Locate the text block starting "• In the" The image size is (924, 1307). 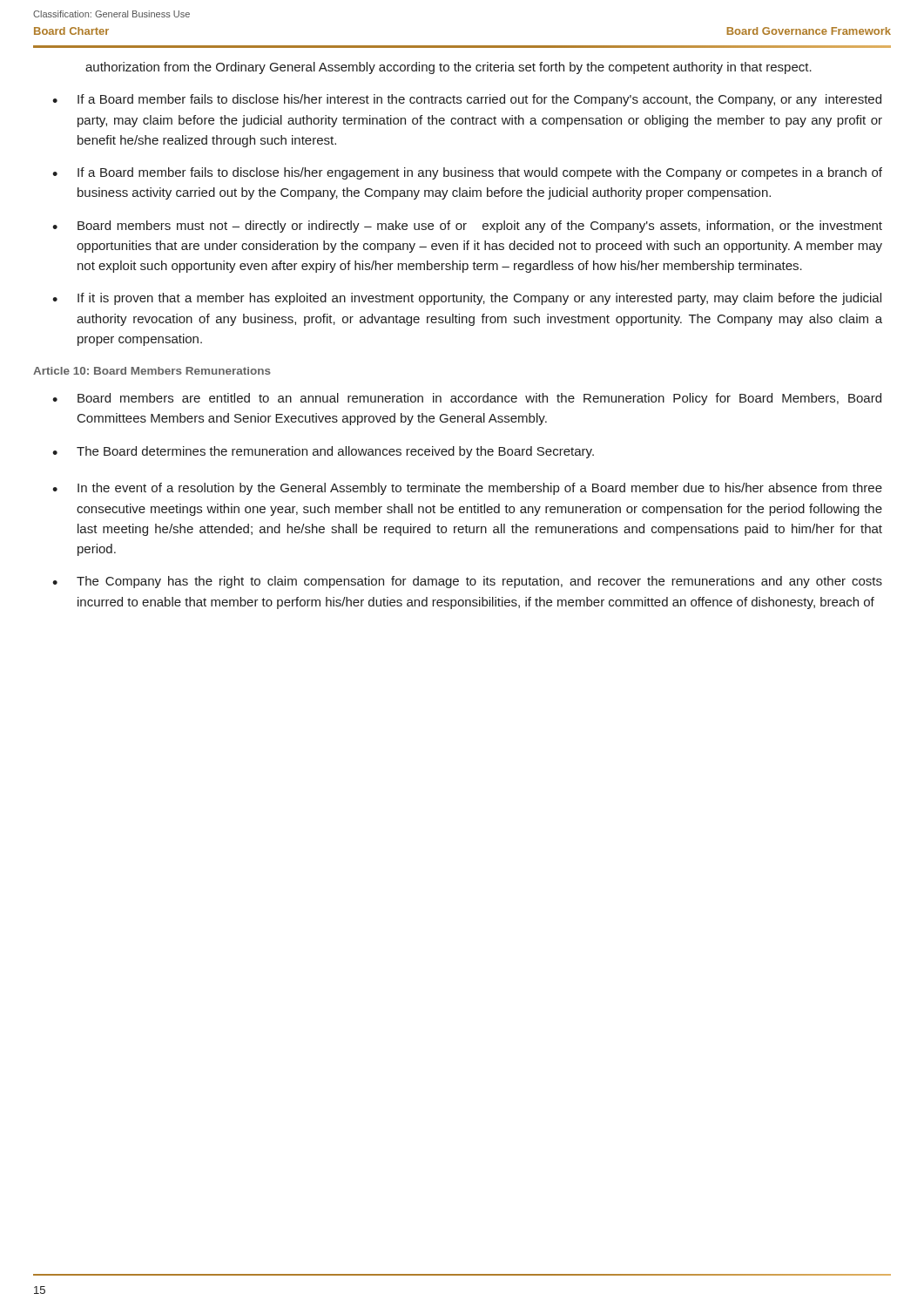462,518
